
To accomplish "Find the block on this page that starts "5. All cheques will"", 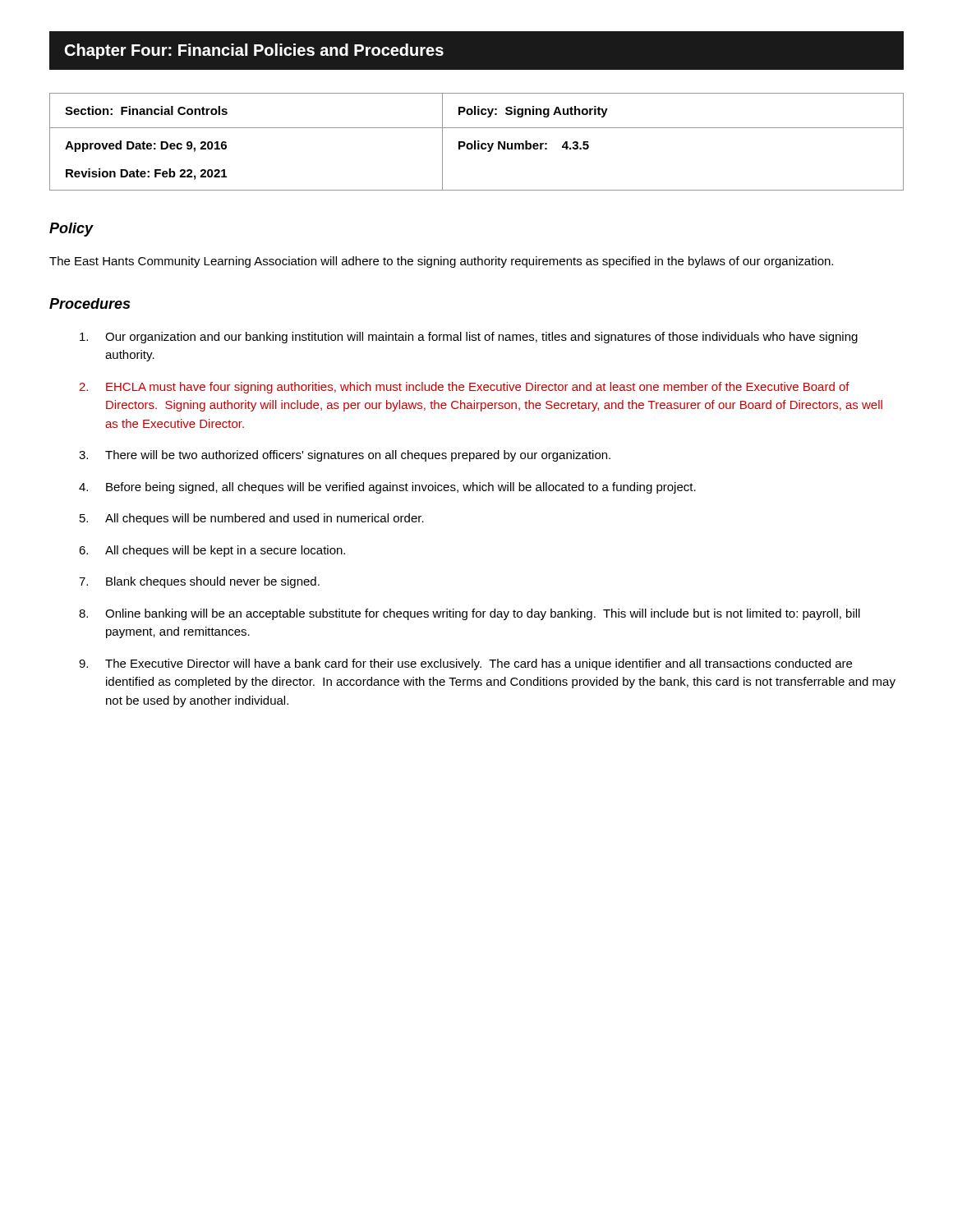I will click(x=252, y=519).
